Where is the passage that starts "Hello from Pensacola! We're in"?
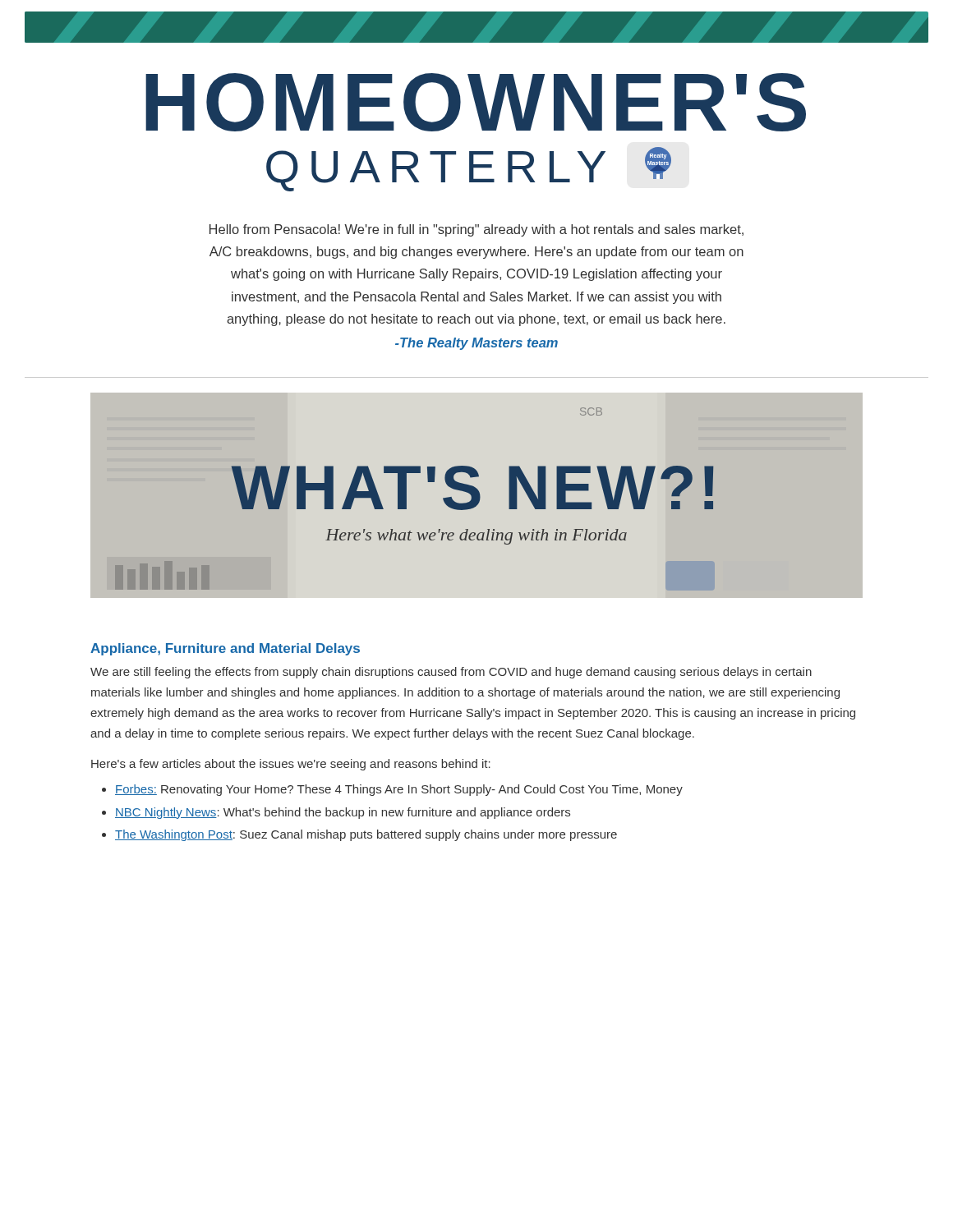Viewport: 953px width, 1232px height. point(476,288)
